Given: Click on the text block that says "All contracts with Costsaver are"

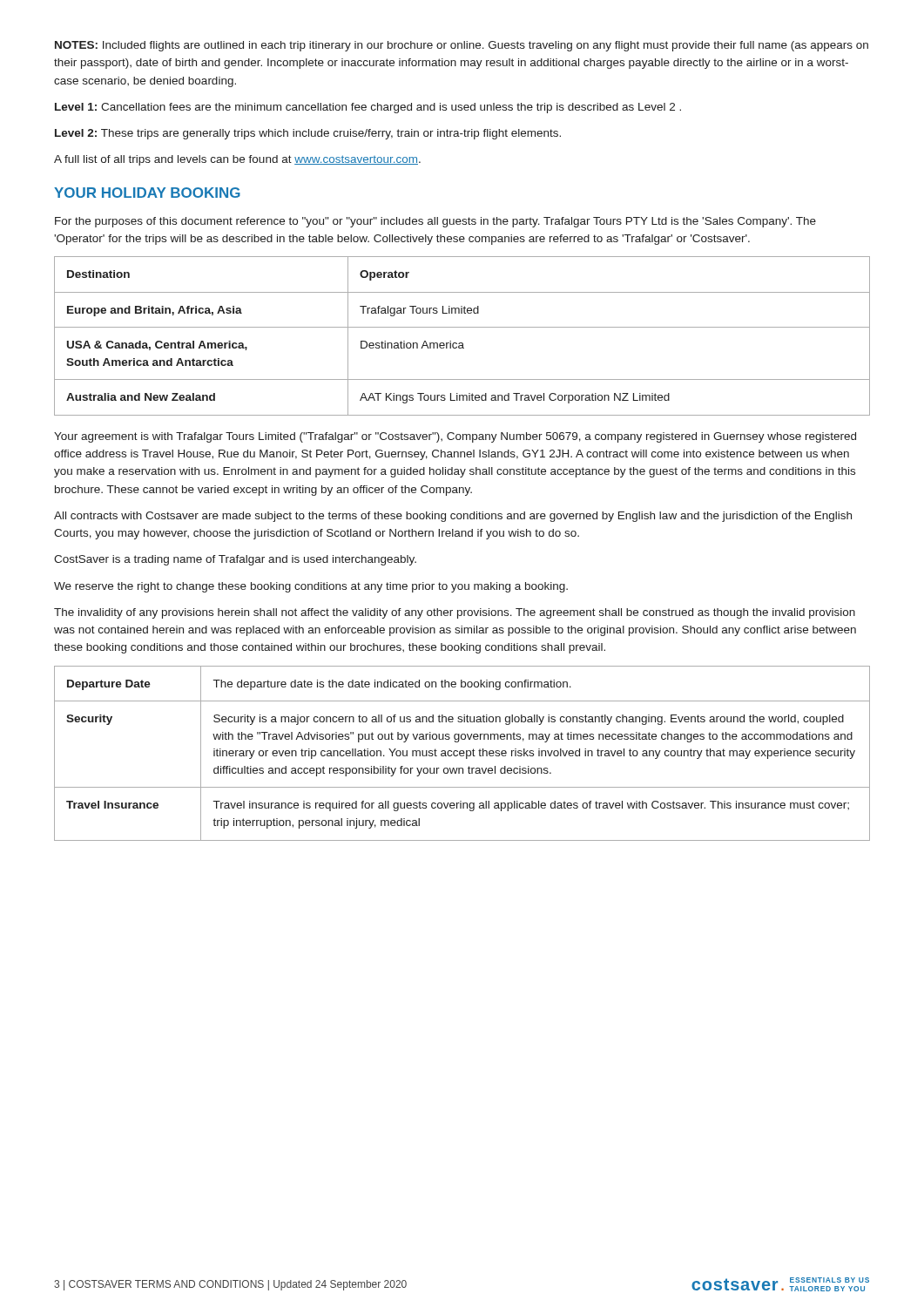Looking at the screenshot, I should (462, 525).
